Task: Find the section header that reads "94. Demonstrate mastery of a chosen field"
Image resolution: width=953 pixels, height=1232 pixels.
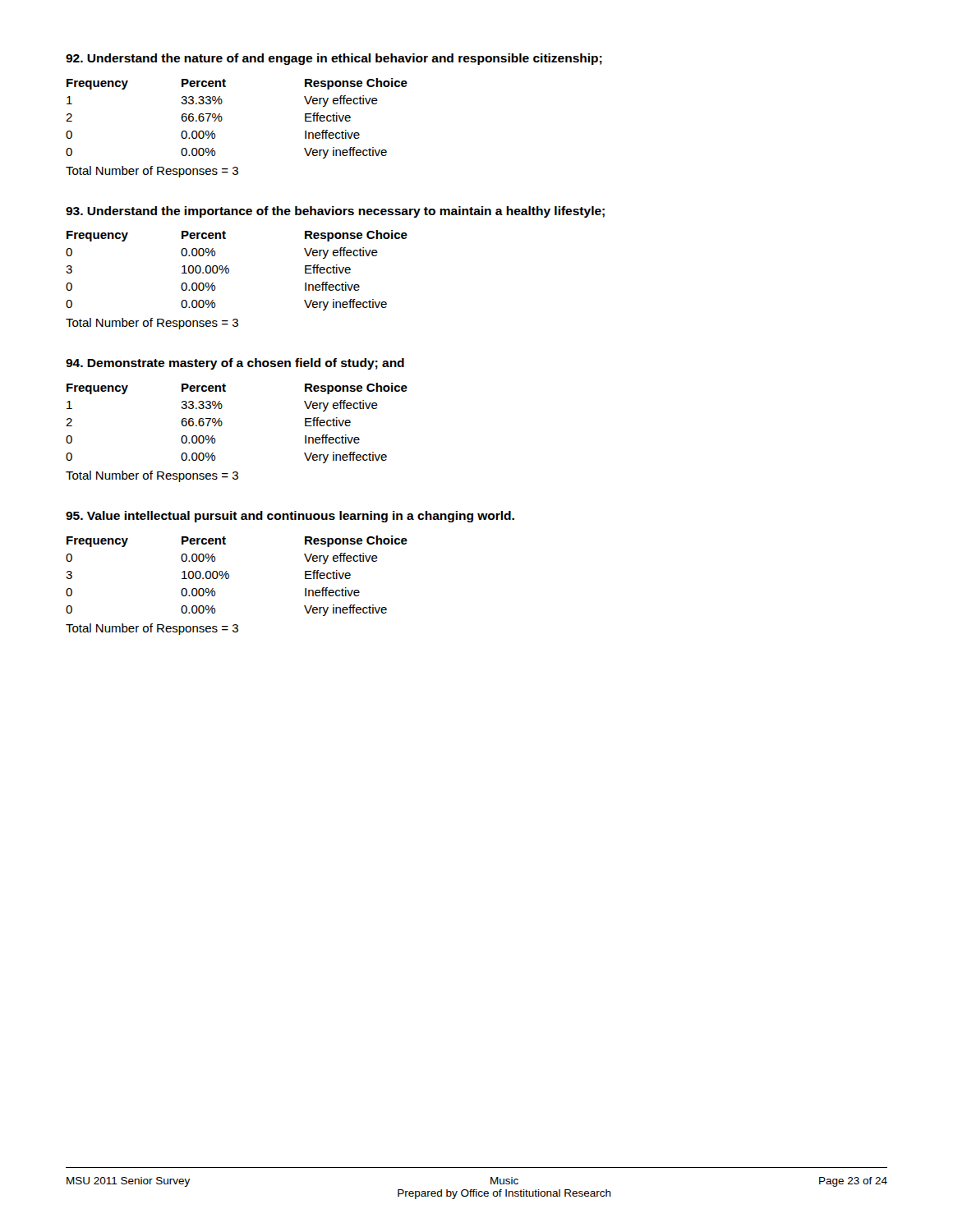Action: (235, 363)
